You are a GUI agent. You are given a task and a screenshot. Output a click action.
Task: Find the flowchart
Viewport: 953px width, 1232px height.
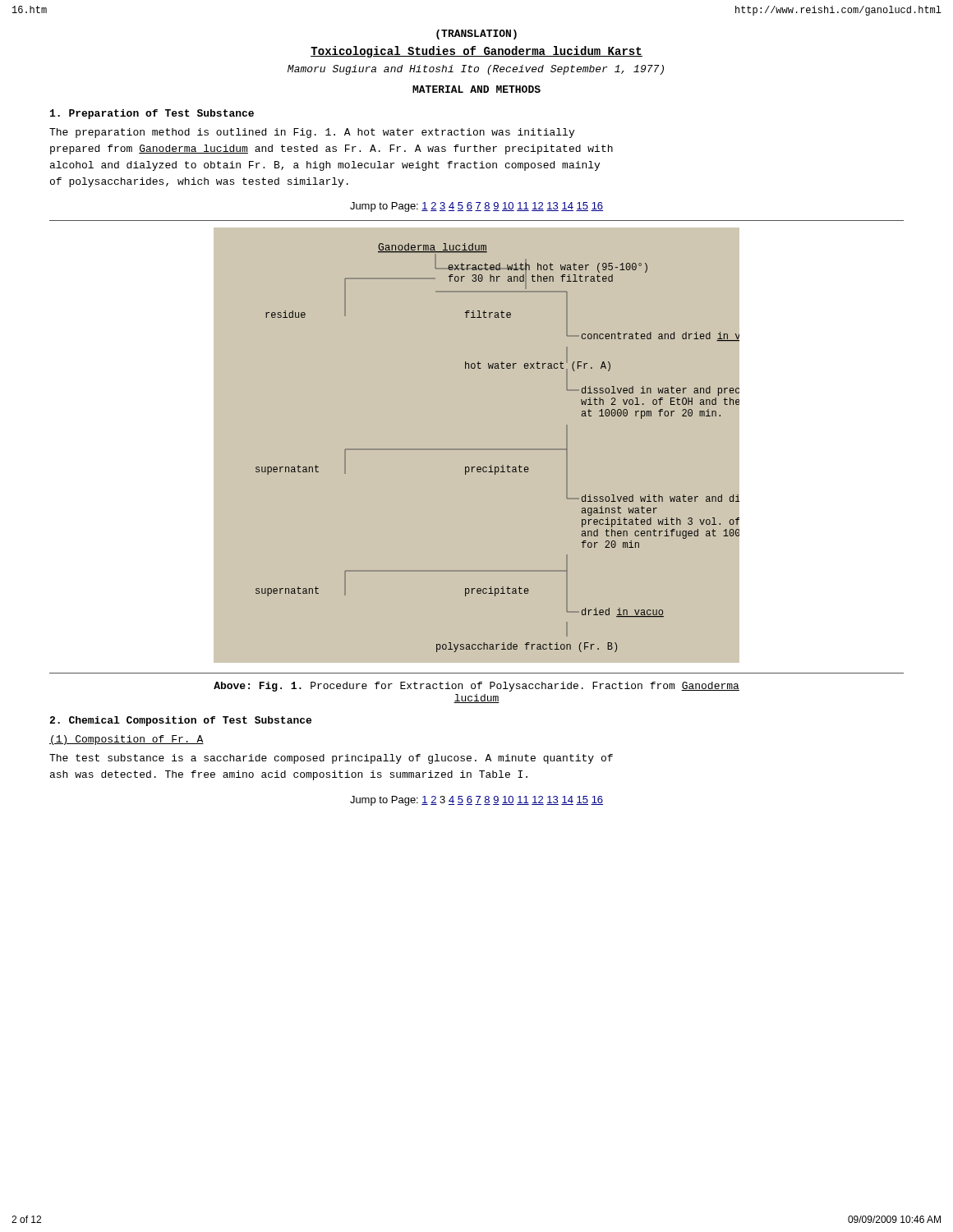click(x=476, y=446)
